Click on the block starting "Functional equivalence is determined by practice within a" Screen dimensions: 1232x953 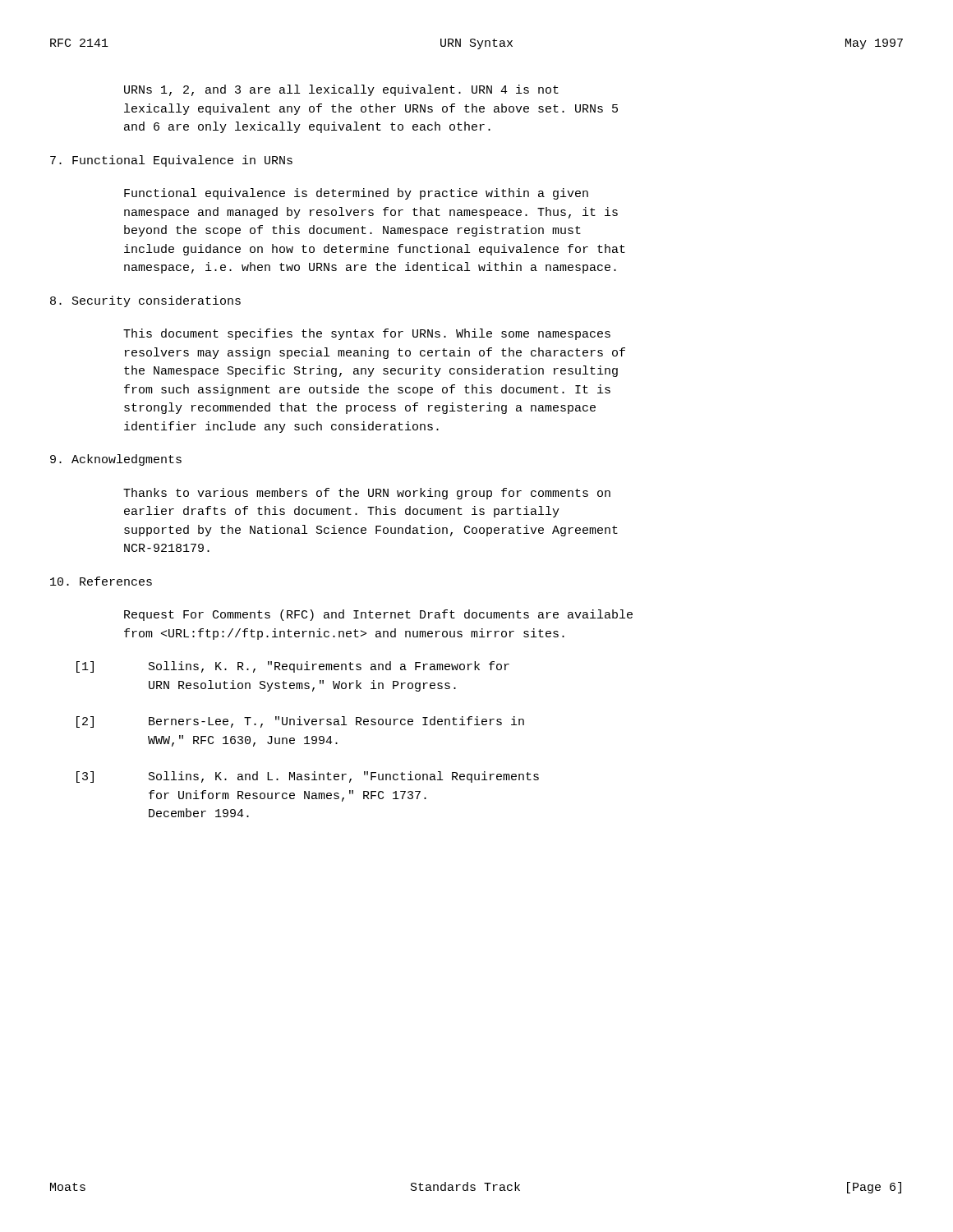[375, 231]
